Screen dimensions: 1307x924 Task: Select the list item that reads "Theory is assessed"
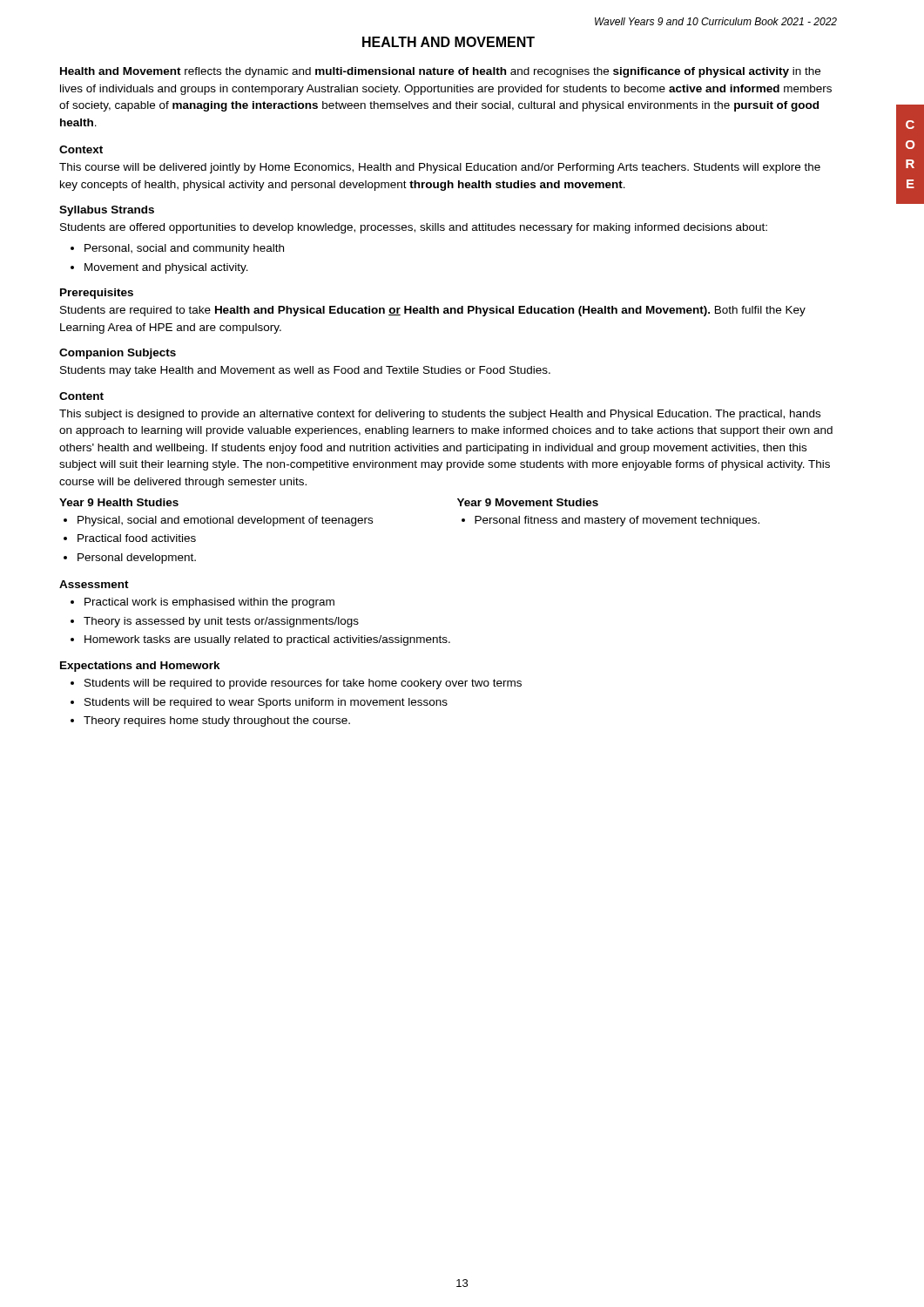pos(215,622)
